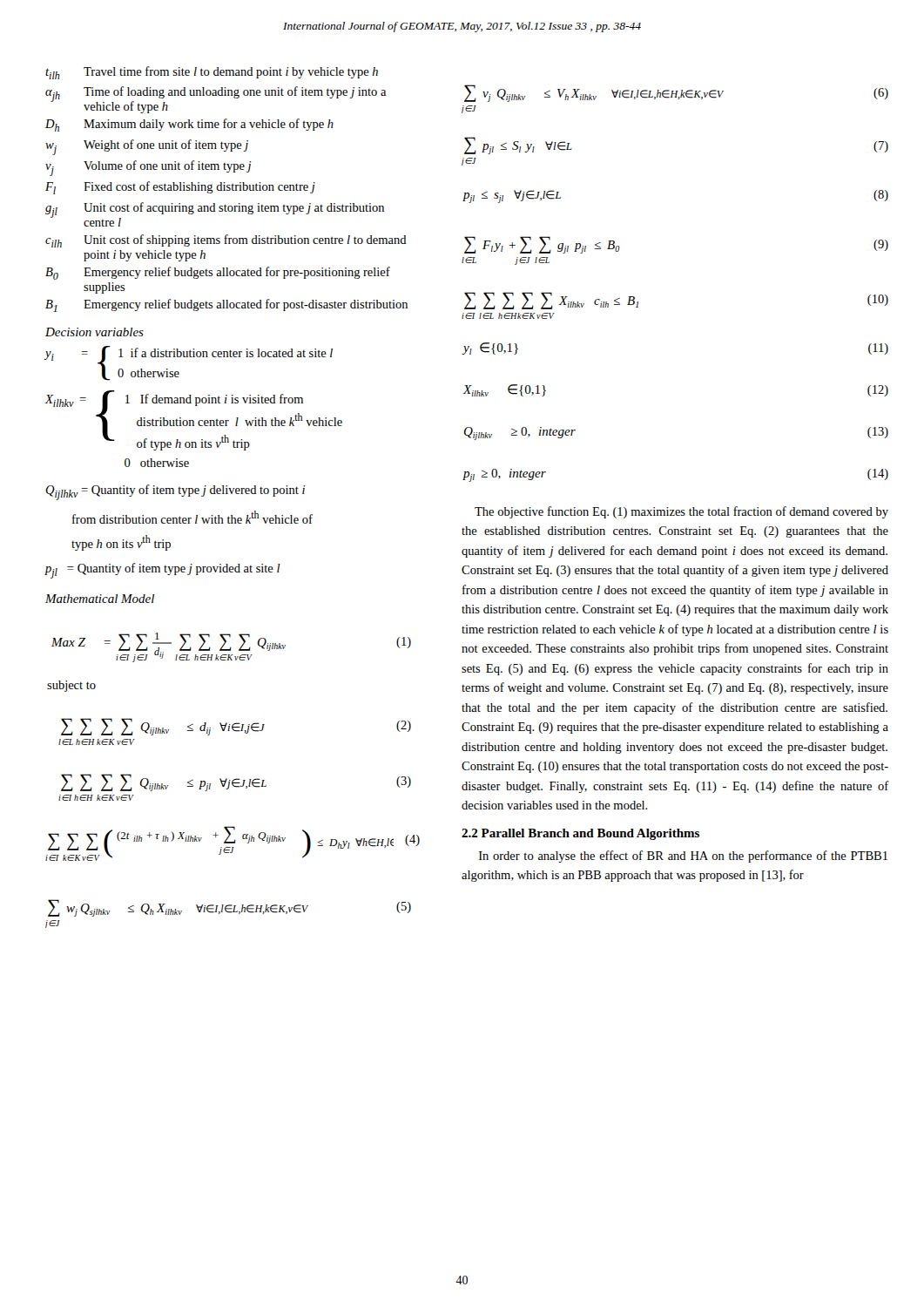Locate the text block starting "Fixed cost of establishing distribution centre j"
Viewport: 924px width, 1307px height.
coord(199,187)
